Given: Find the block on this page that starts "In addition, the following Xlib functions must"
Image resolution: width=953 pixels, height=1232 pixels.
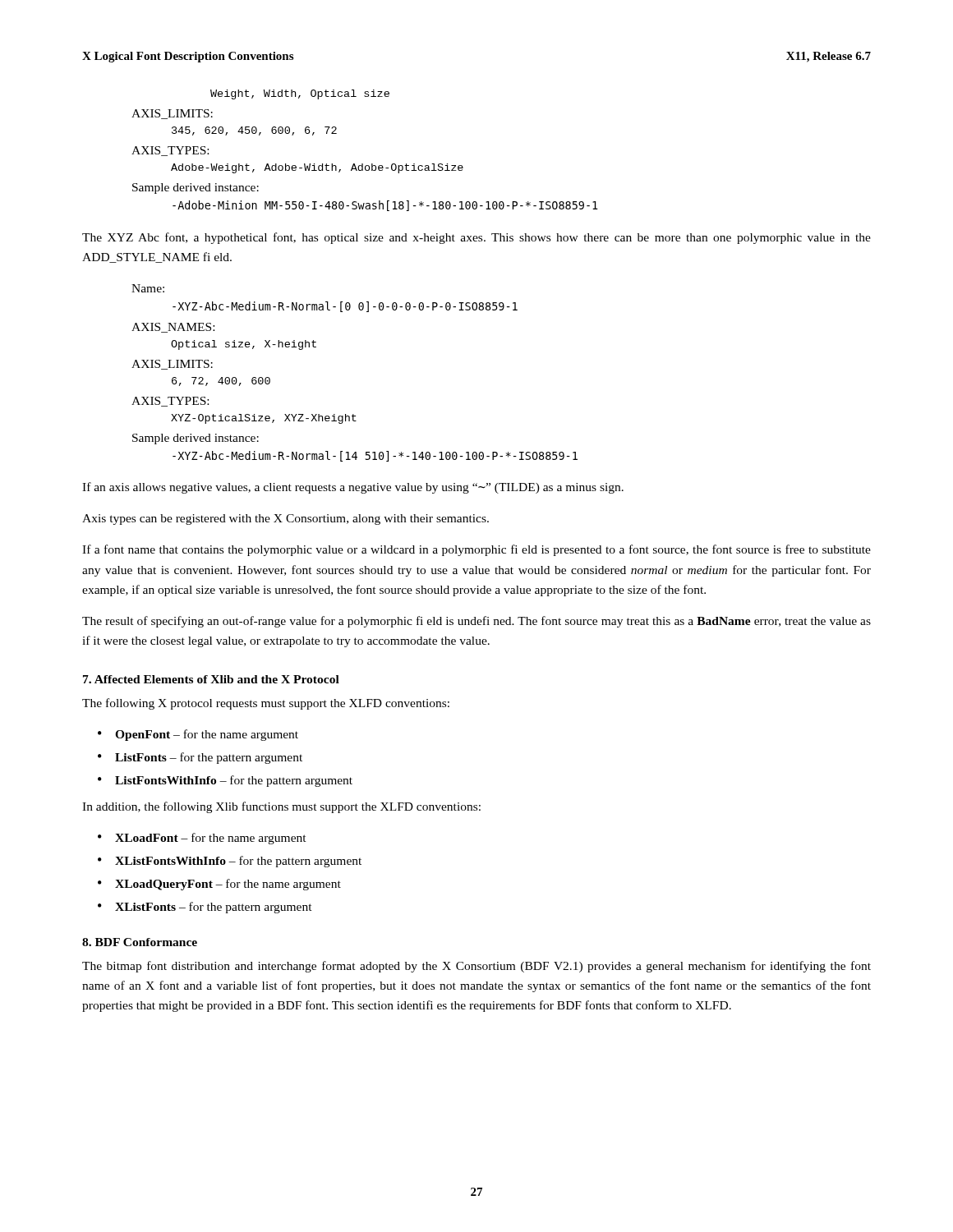Looking at the screenshot, I should (282, 806).
